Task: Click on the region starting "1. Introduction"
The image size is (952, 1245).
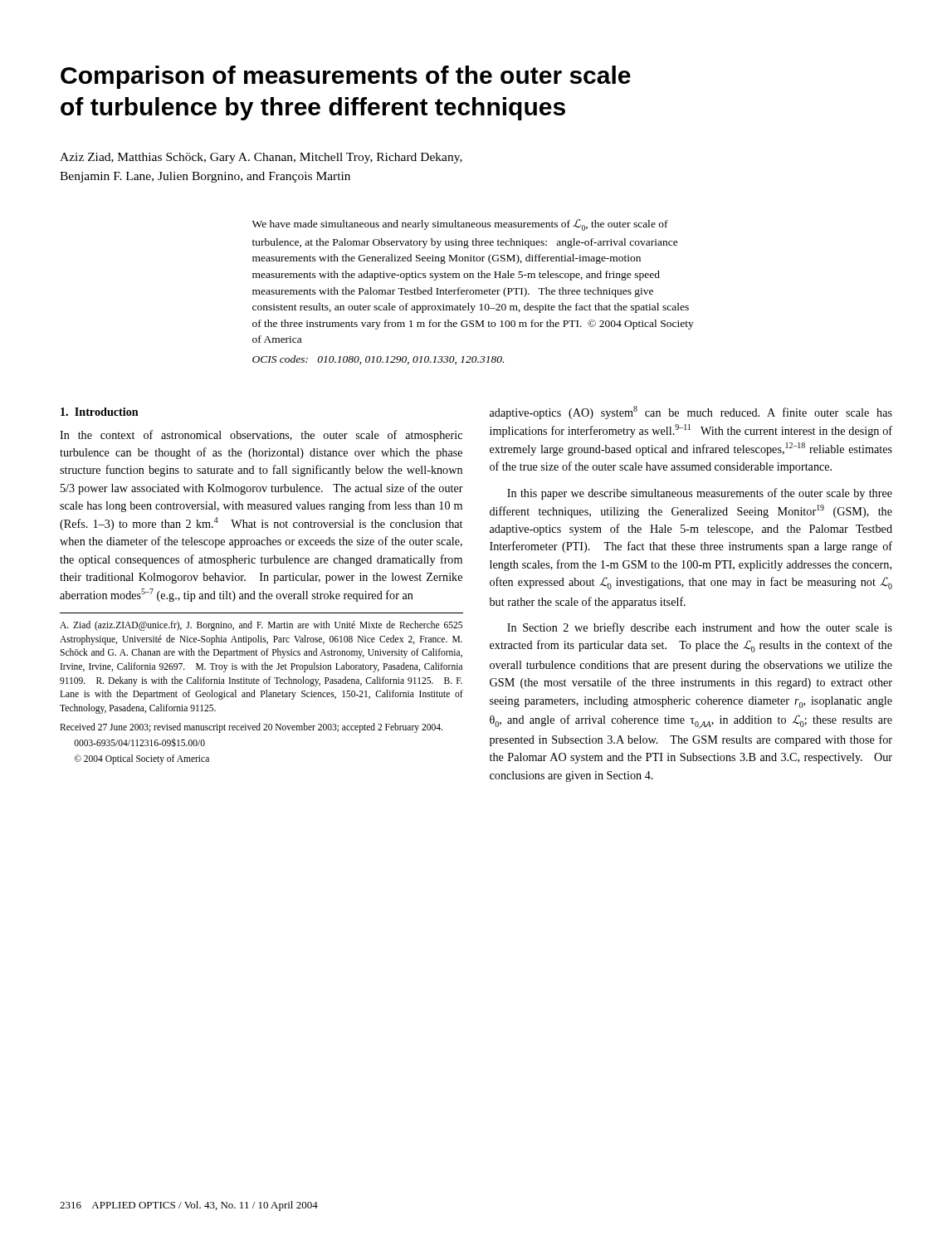Action: (99, 412)
